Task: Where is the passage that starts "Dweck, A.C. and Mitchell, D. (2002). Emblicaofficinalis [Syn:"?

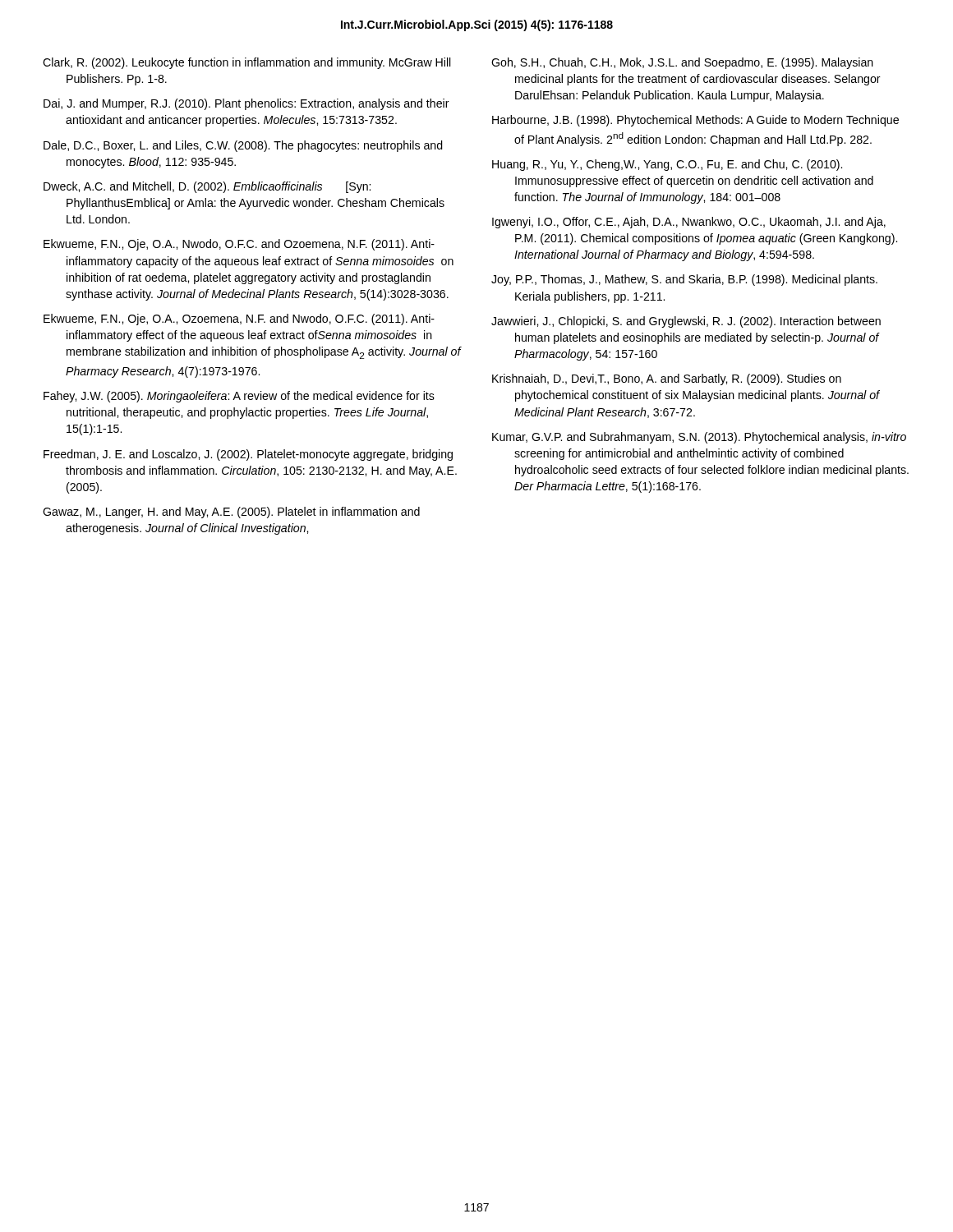Action: [244, 203]
